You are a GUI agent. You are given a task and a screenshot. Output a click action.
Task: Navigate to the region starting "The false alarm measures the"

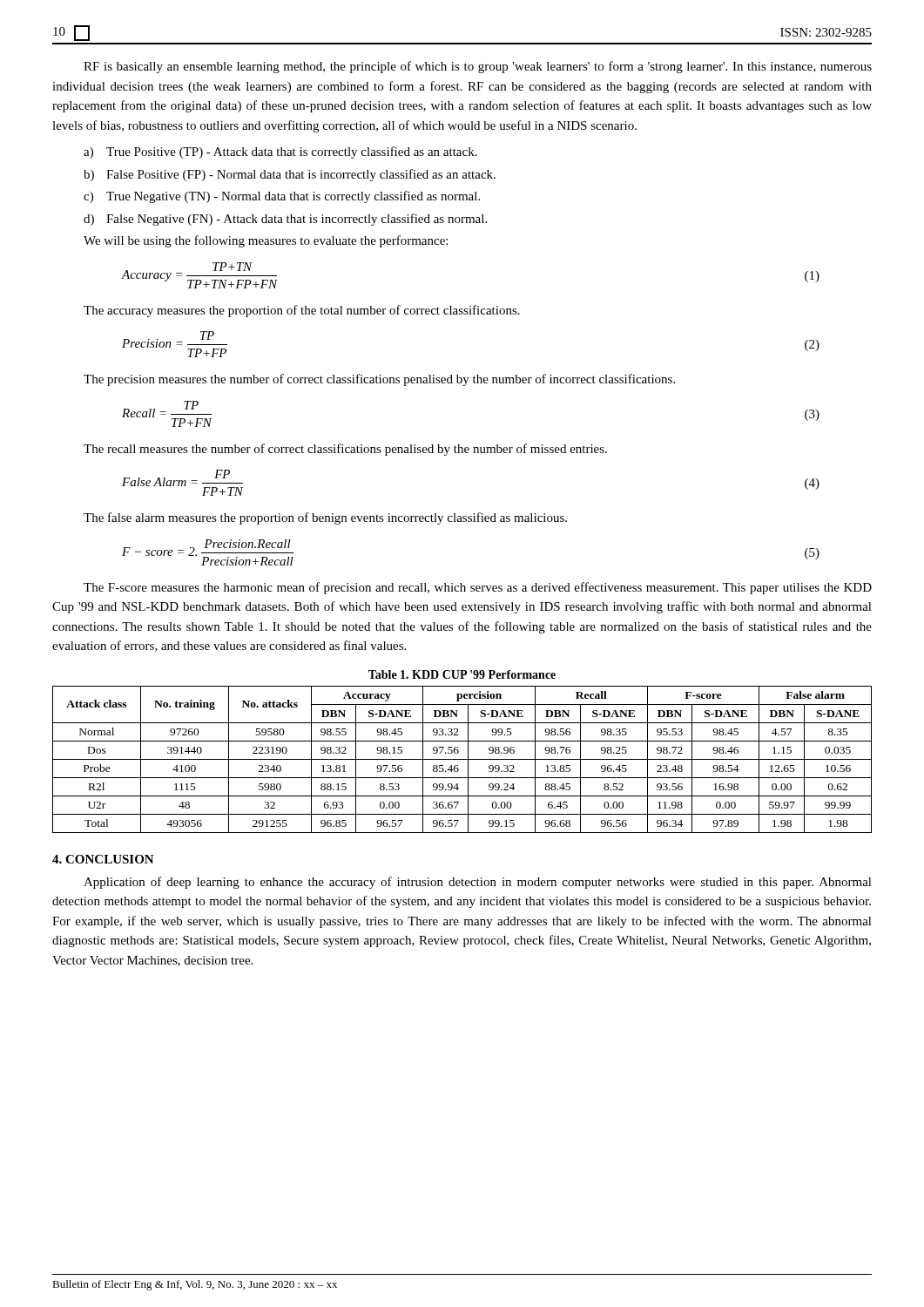326,518
